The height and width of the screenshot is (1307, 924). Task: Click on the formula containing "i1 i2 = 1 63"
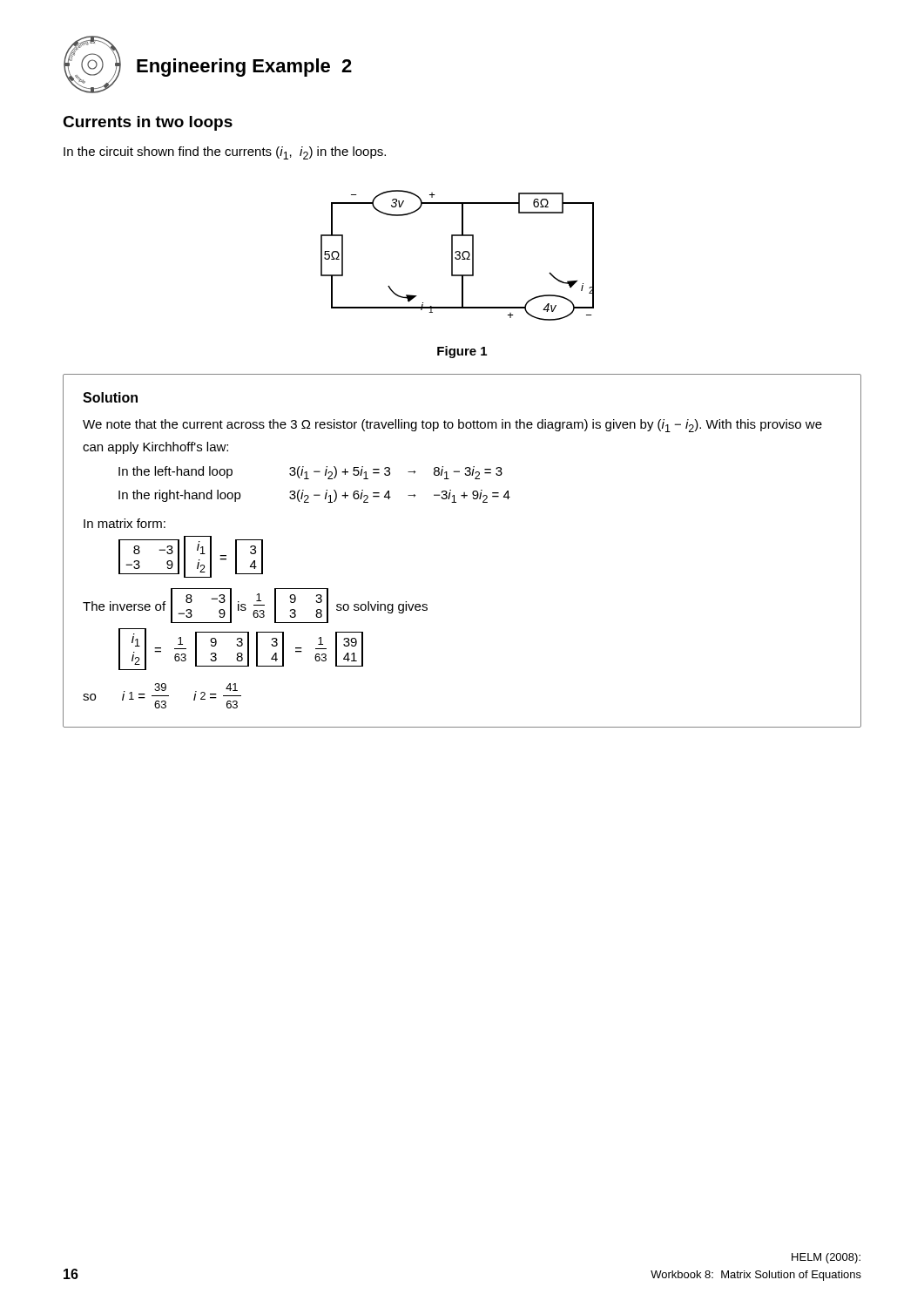tap(241, 649)
